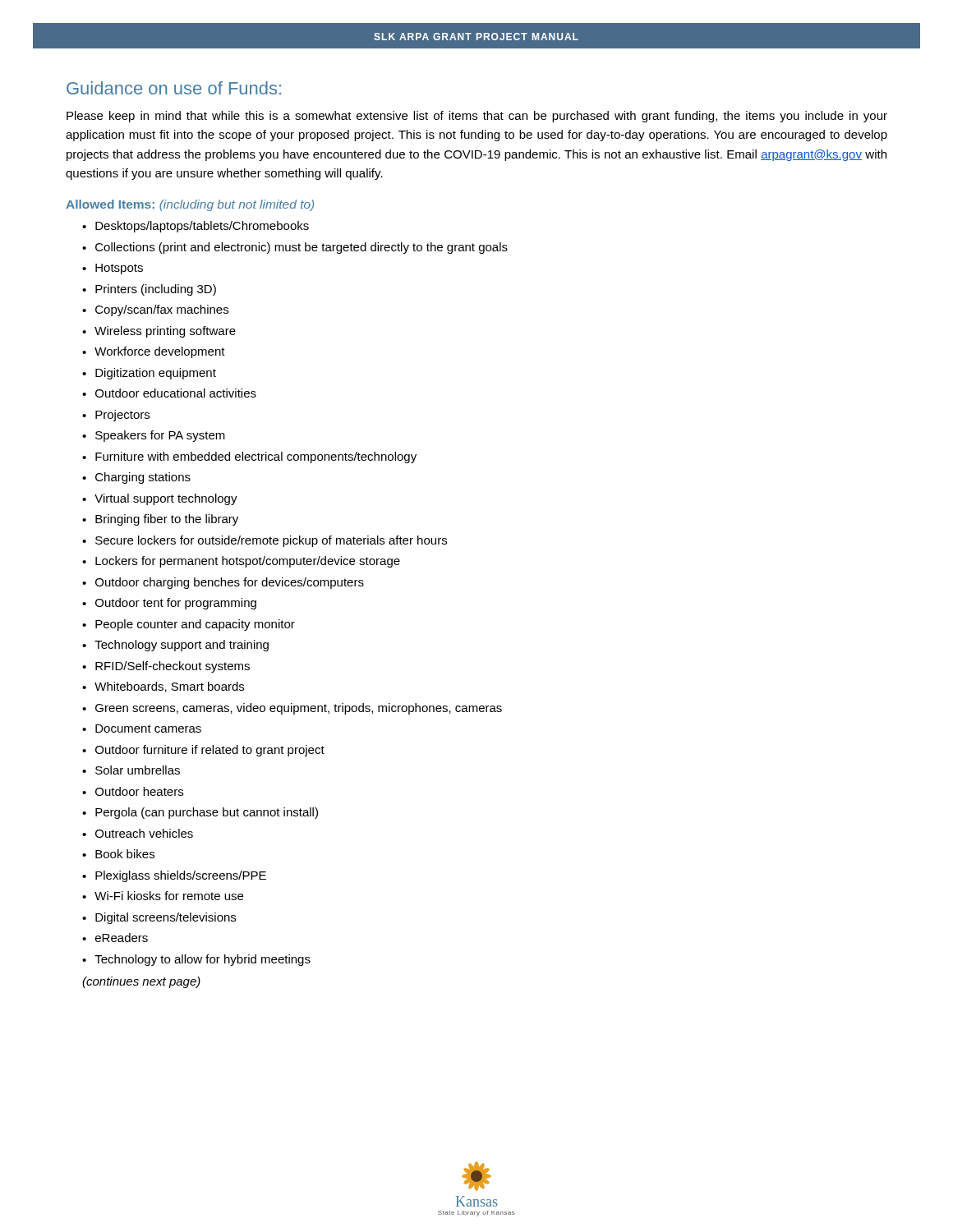
Task: Click on the element starting "•Digitization equipment"
Action: tap(149, 373)
